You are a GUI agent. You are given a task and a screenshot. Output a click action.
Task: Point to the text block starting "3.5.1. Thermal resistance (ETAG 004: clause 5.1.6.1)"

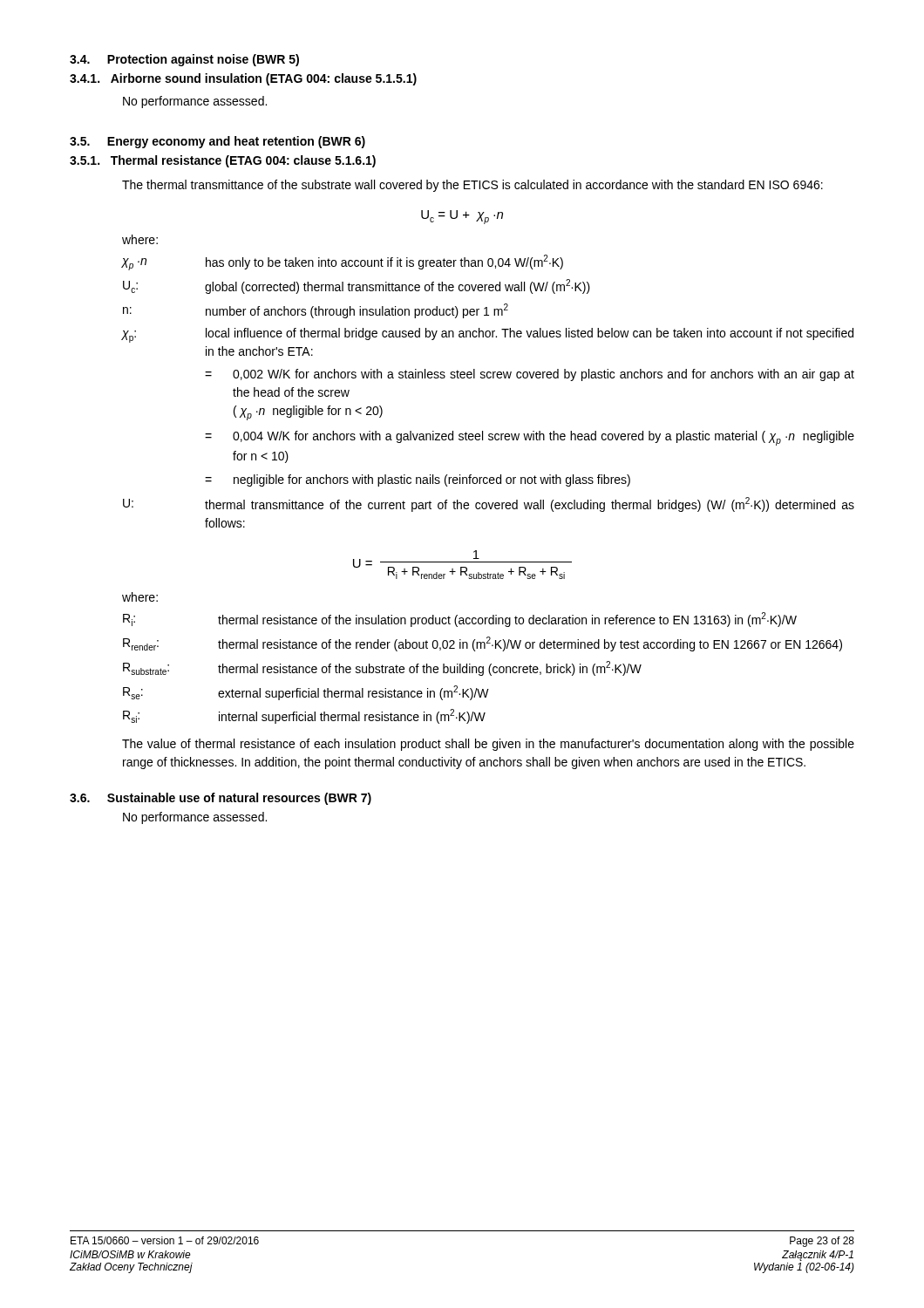[223, 160]
